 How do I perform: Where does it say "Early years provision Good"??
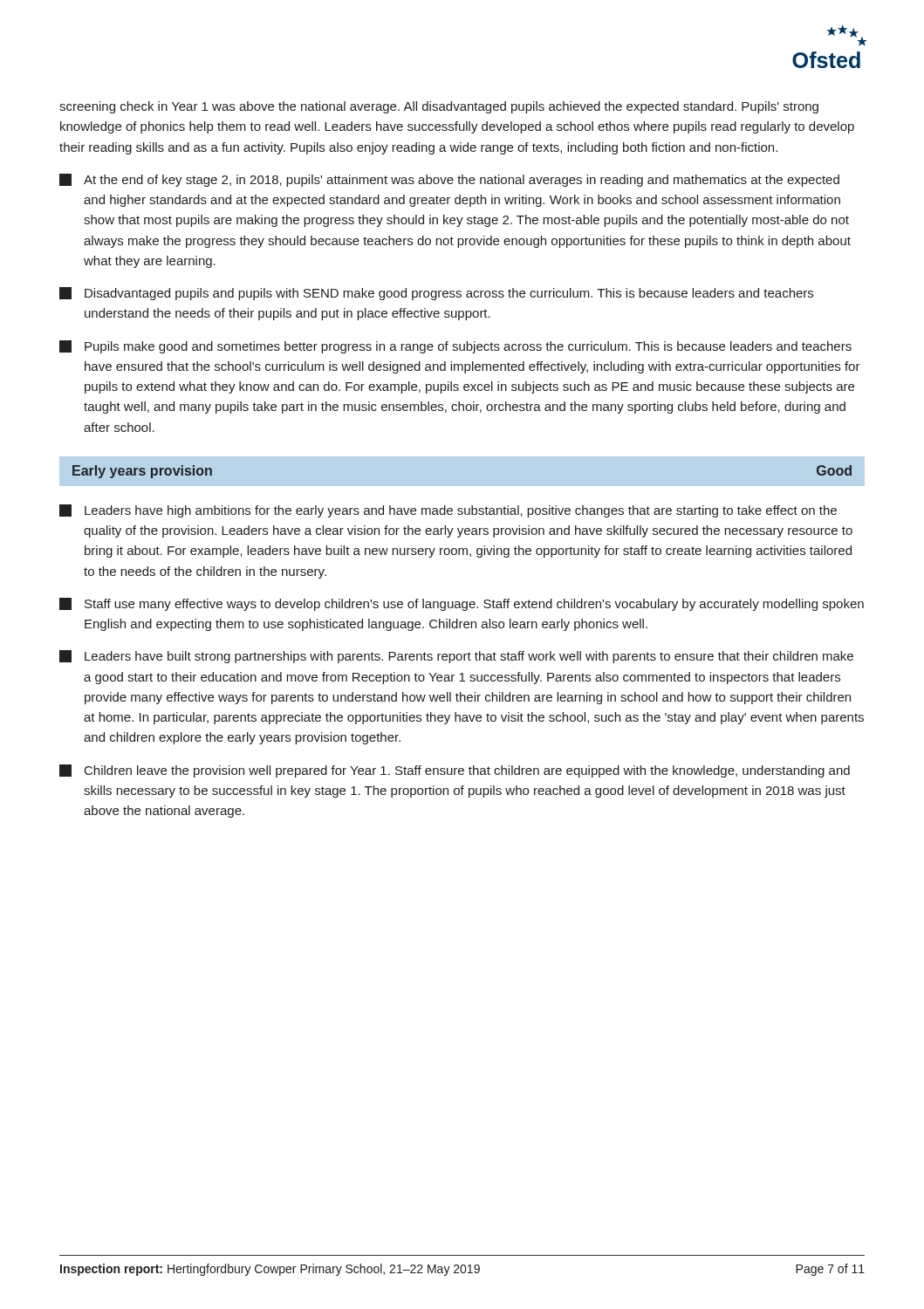click(x=142, y=472)
